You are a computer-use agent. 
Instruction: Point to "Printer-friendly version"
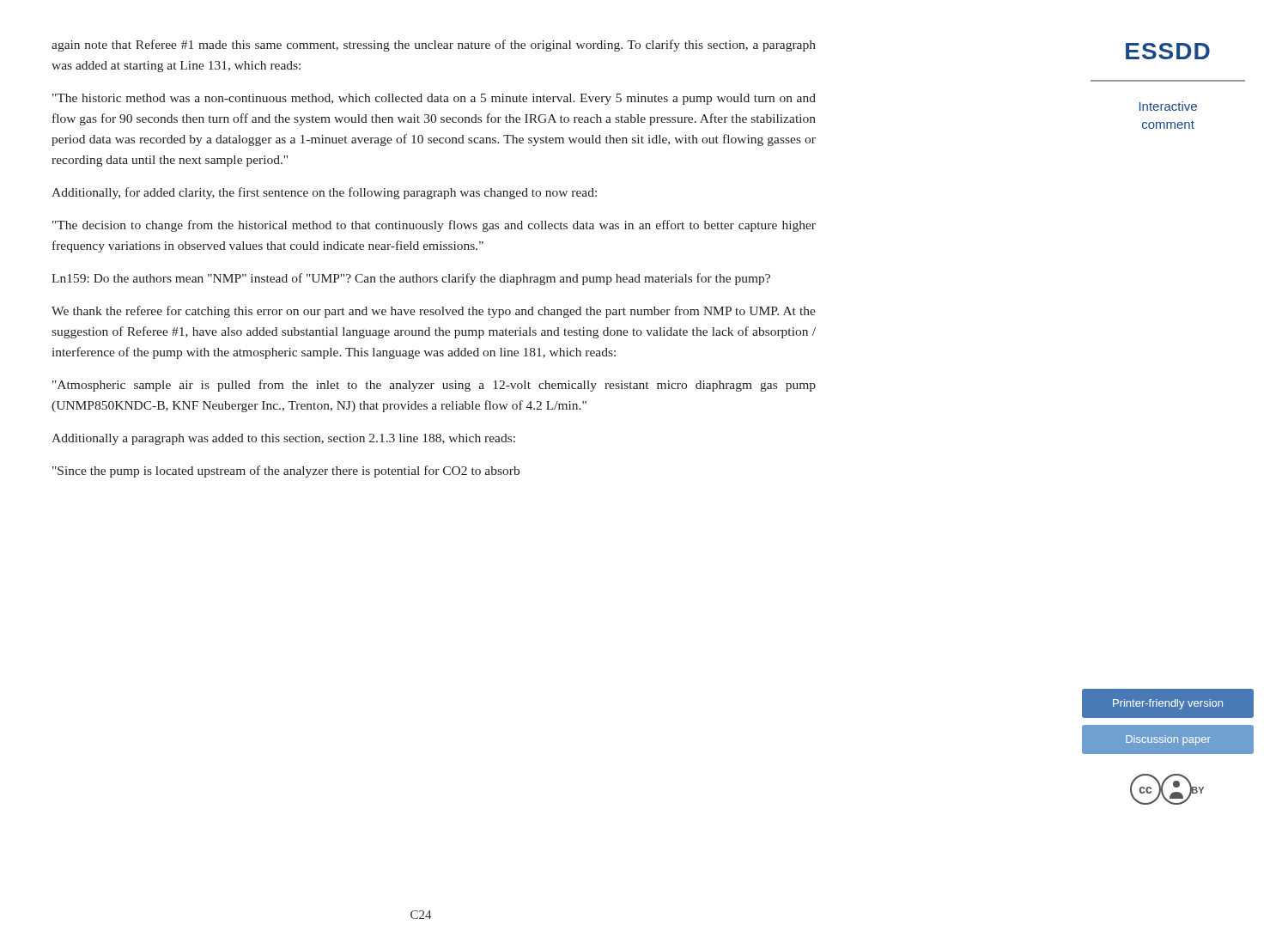(x=1168, y=703)
